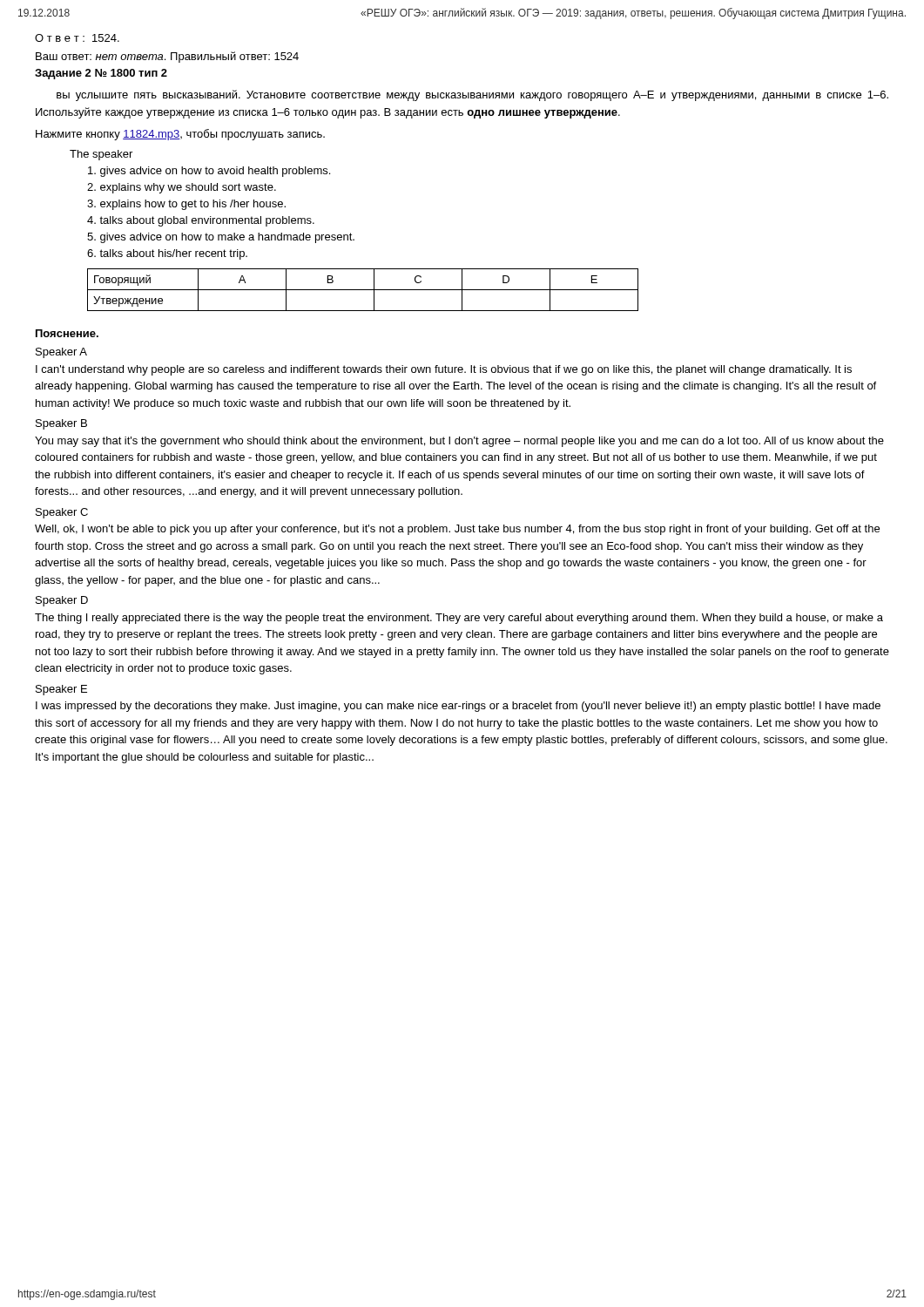
Task: Click the passage that begins "2. explains why"
Action: tap(182, 187)
